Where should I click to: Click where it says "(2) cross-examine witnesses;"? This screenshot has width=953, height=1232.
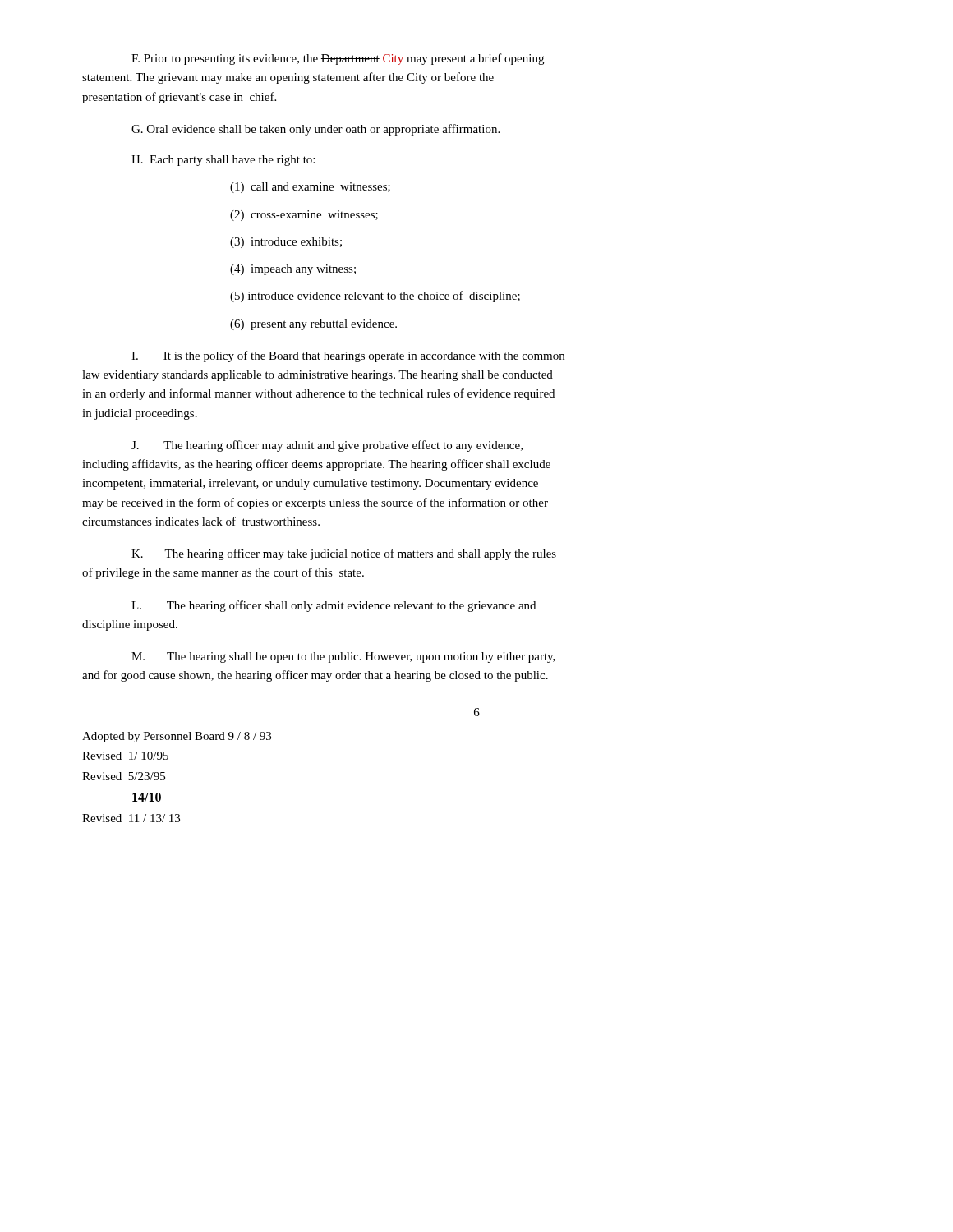pyautogui.click(x=304, y=214)
